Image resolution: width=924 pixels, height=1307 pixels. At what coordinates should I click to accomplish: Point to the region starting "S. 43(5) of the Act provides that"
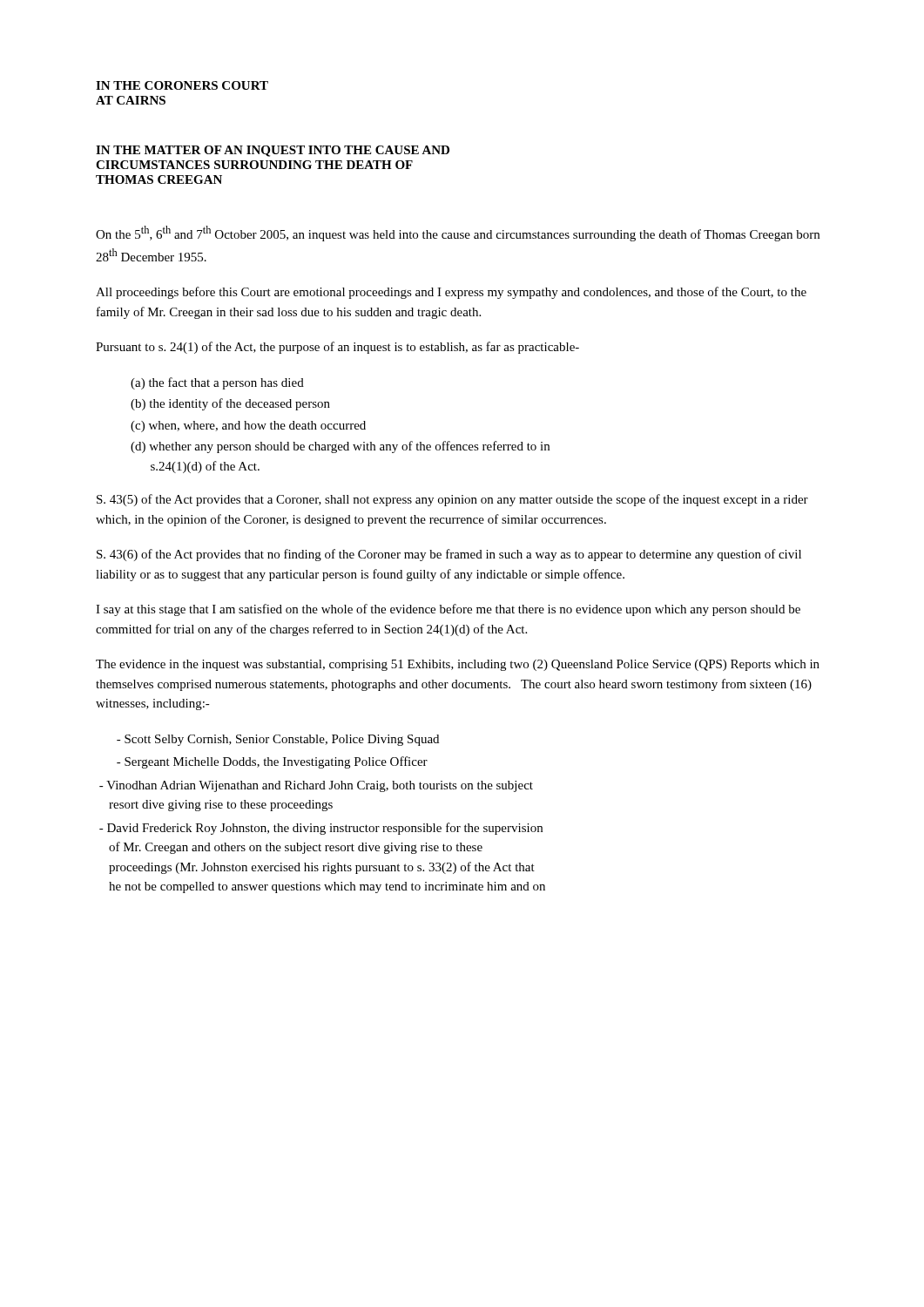click(x=452, y=509)
